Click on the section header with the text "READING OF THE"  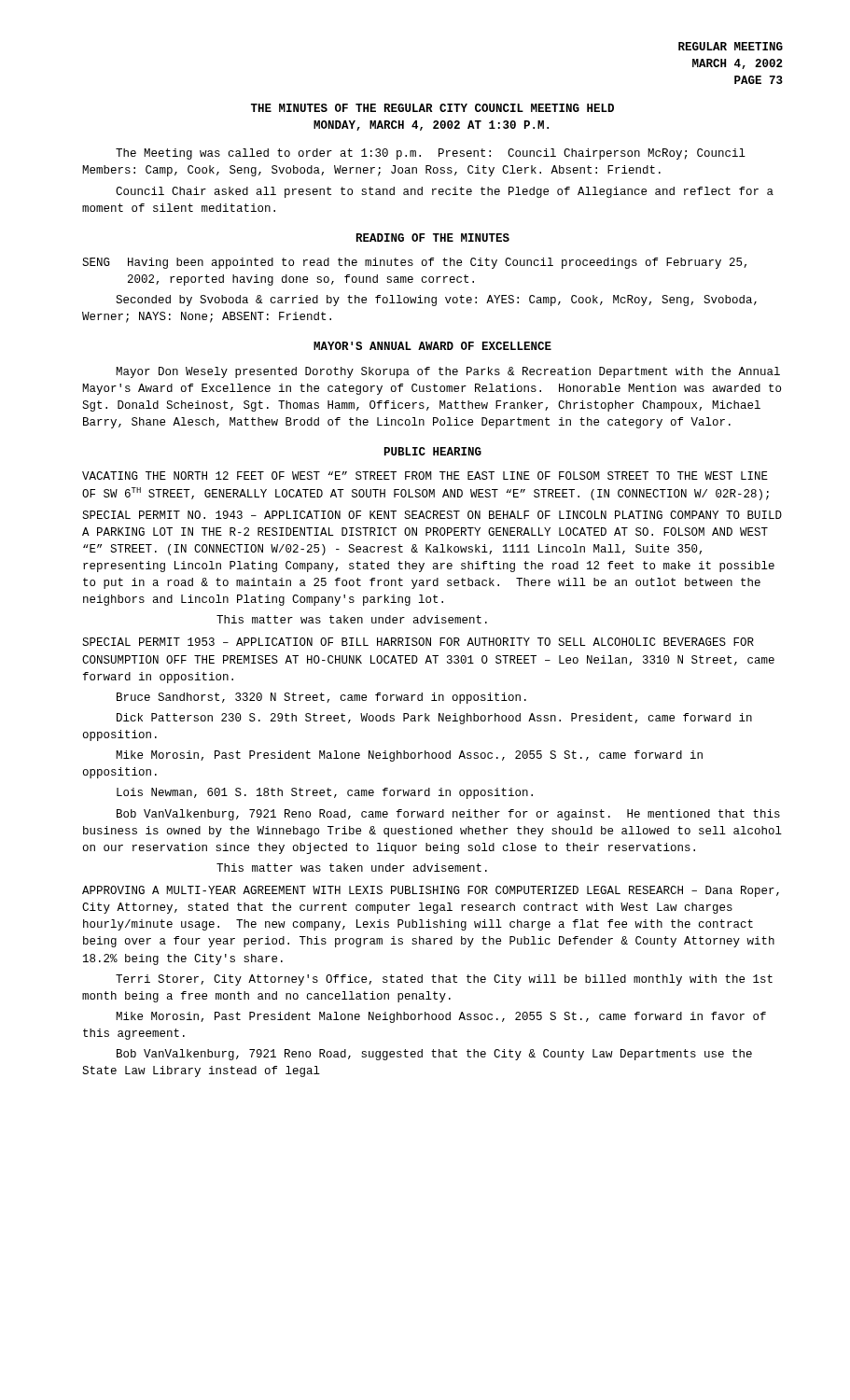click(432, 239)
